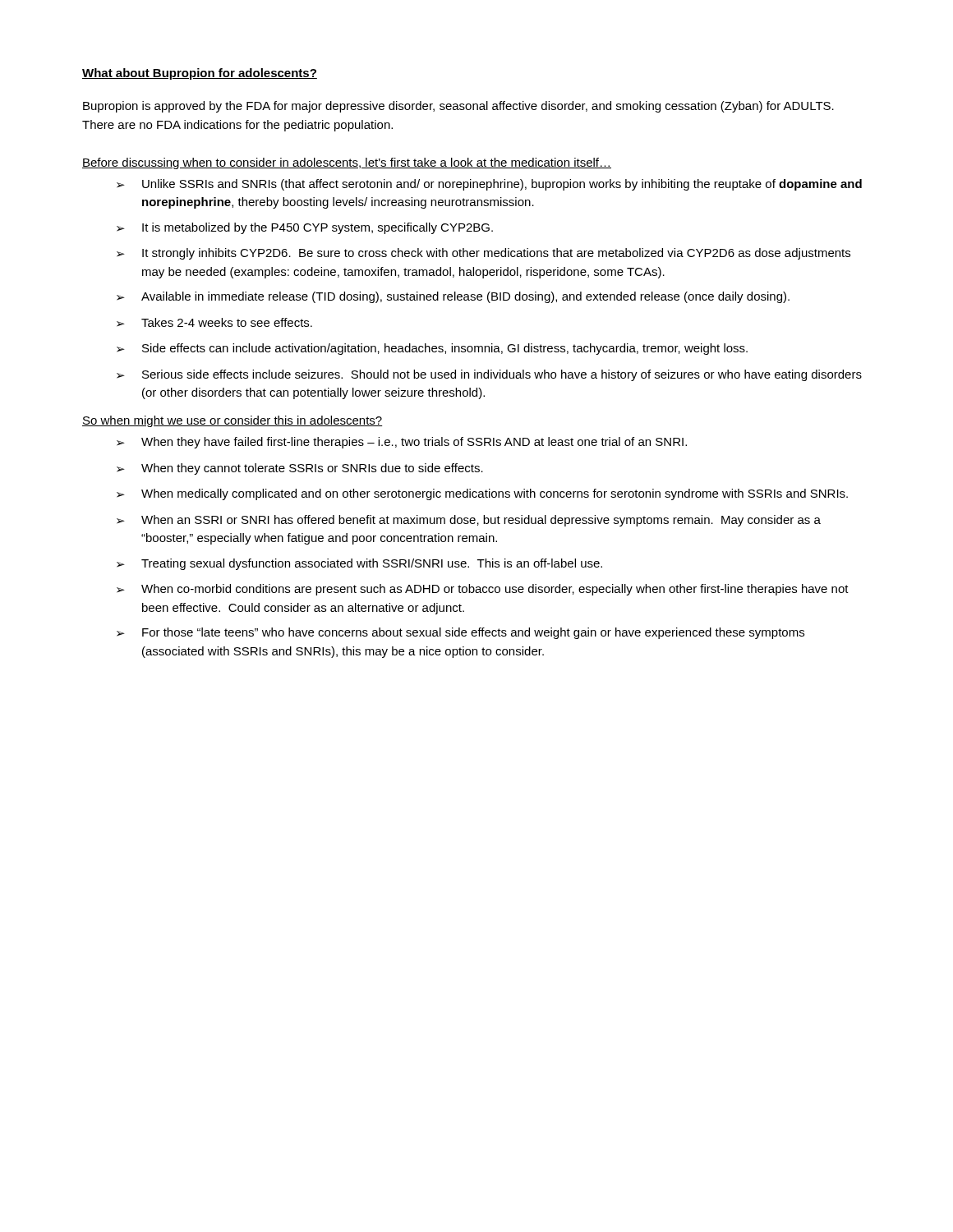Point to the text block starting "➢ Available in immediate release (TID dosing), sustained"
Viewport: 953px width, 1232px height.
pyautogui.click(x=493, y=297)
